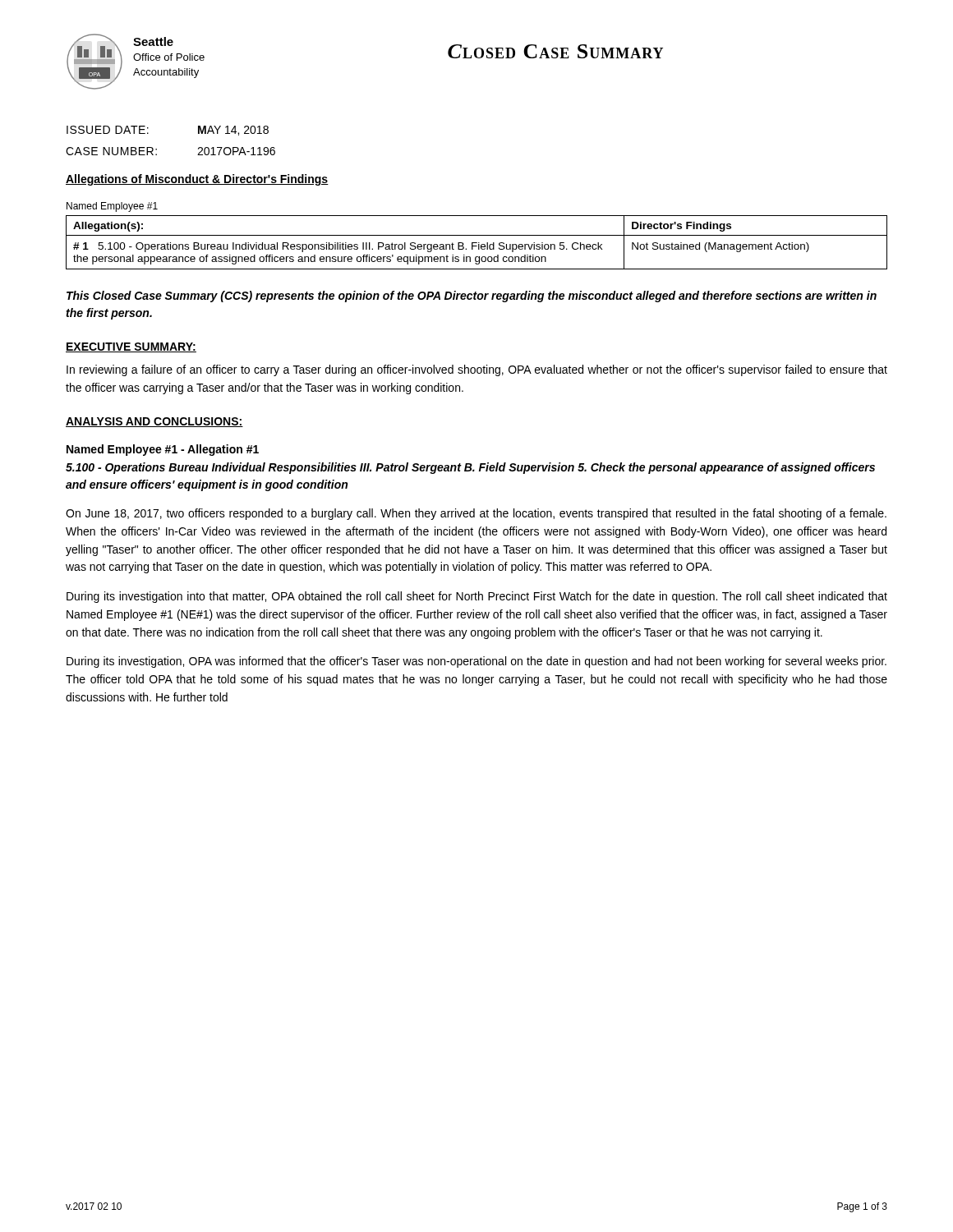Locate the element starting "Allegations of Misconduct & Director's Findings"
Screen dimensions: 1232x953
point(197,179)
